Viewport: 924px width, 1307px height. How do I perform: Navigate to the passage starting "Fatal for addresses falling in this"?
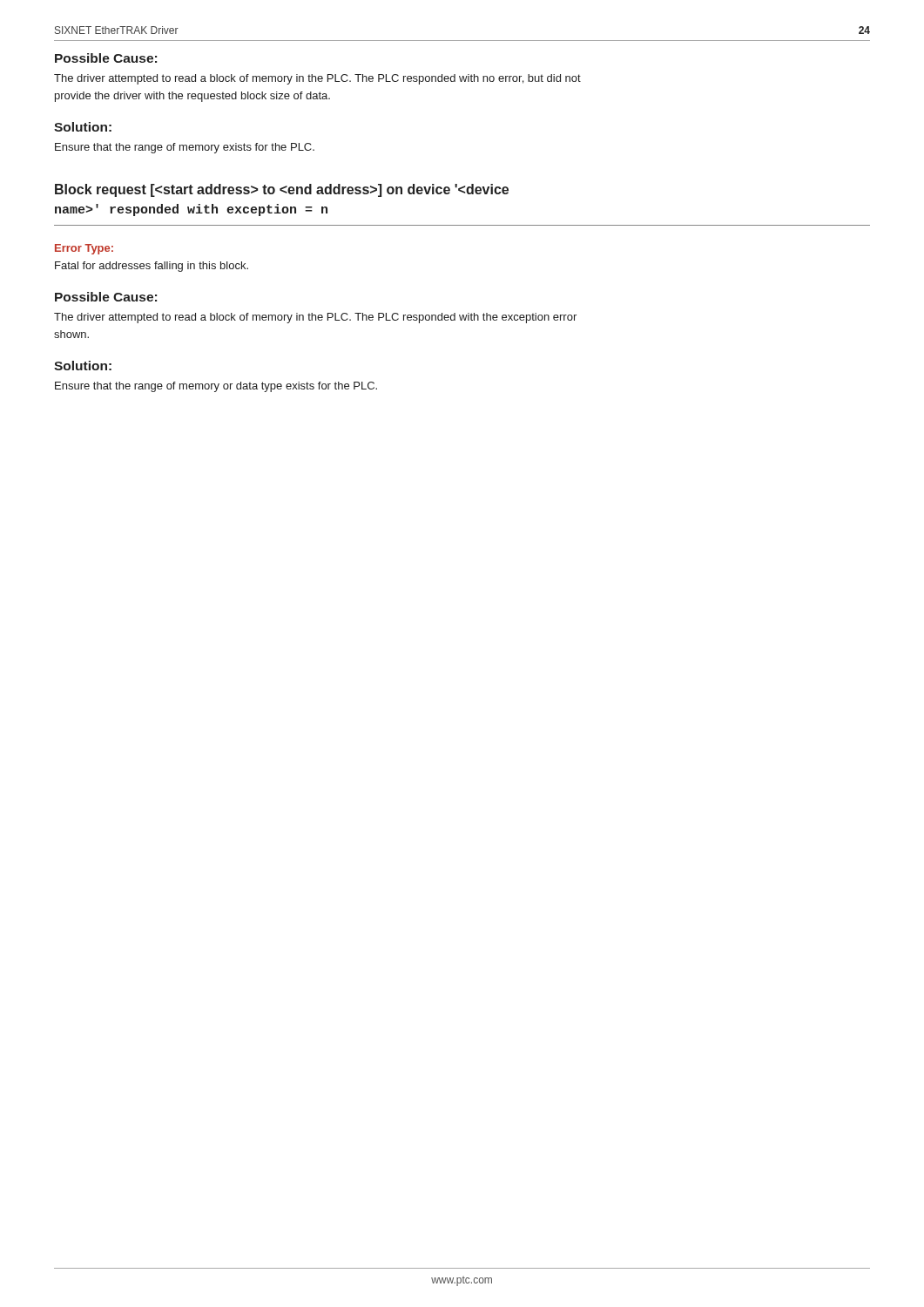coord(152,265)
